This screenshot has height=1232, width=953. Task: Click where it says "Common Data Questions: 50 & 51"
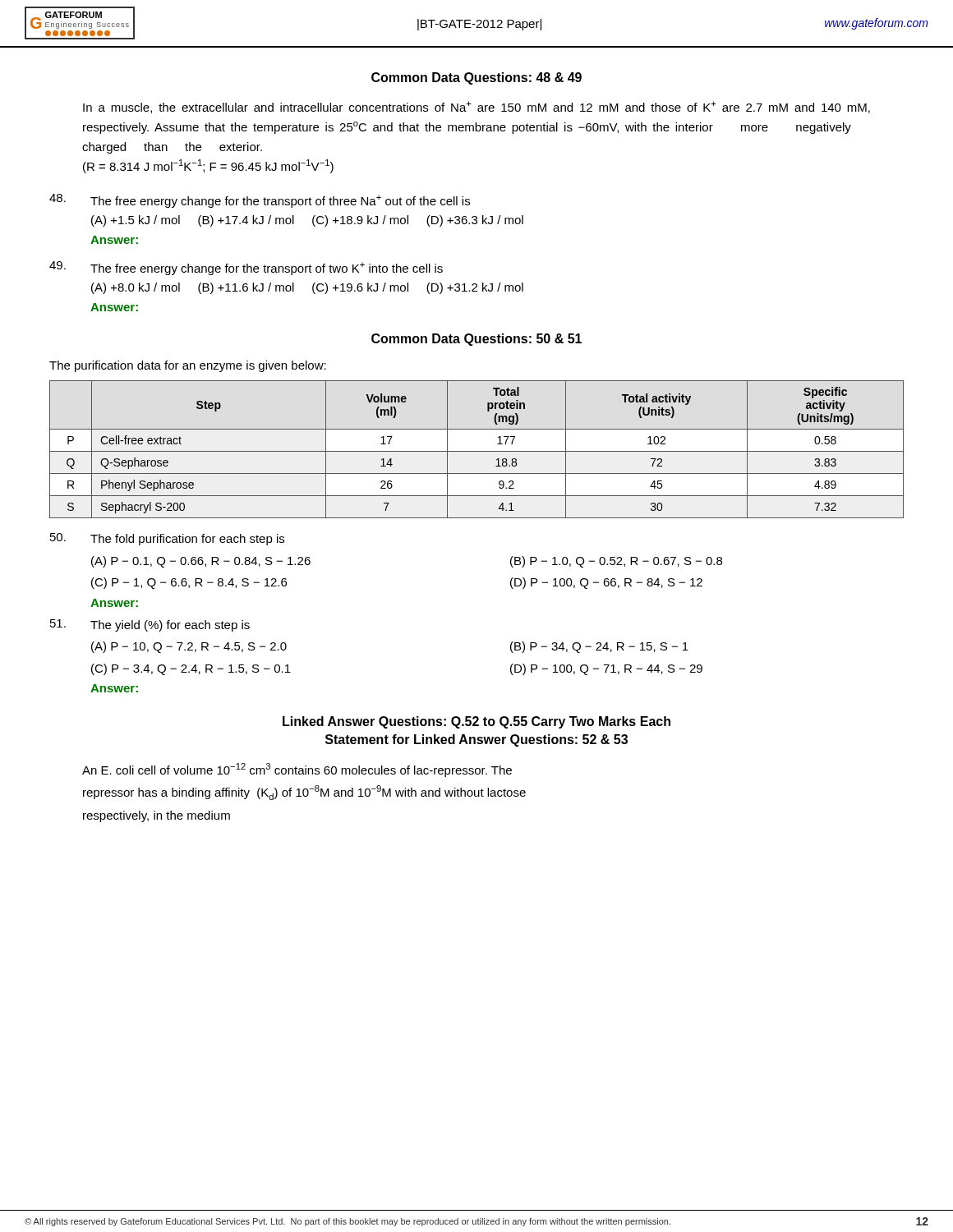click(x=476, y=339)
